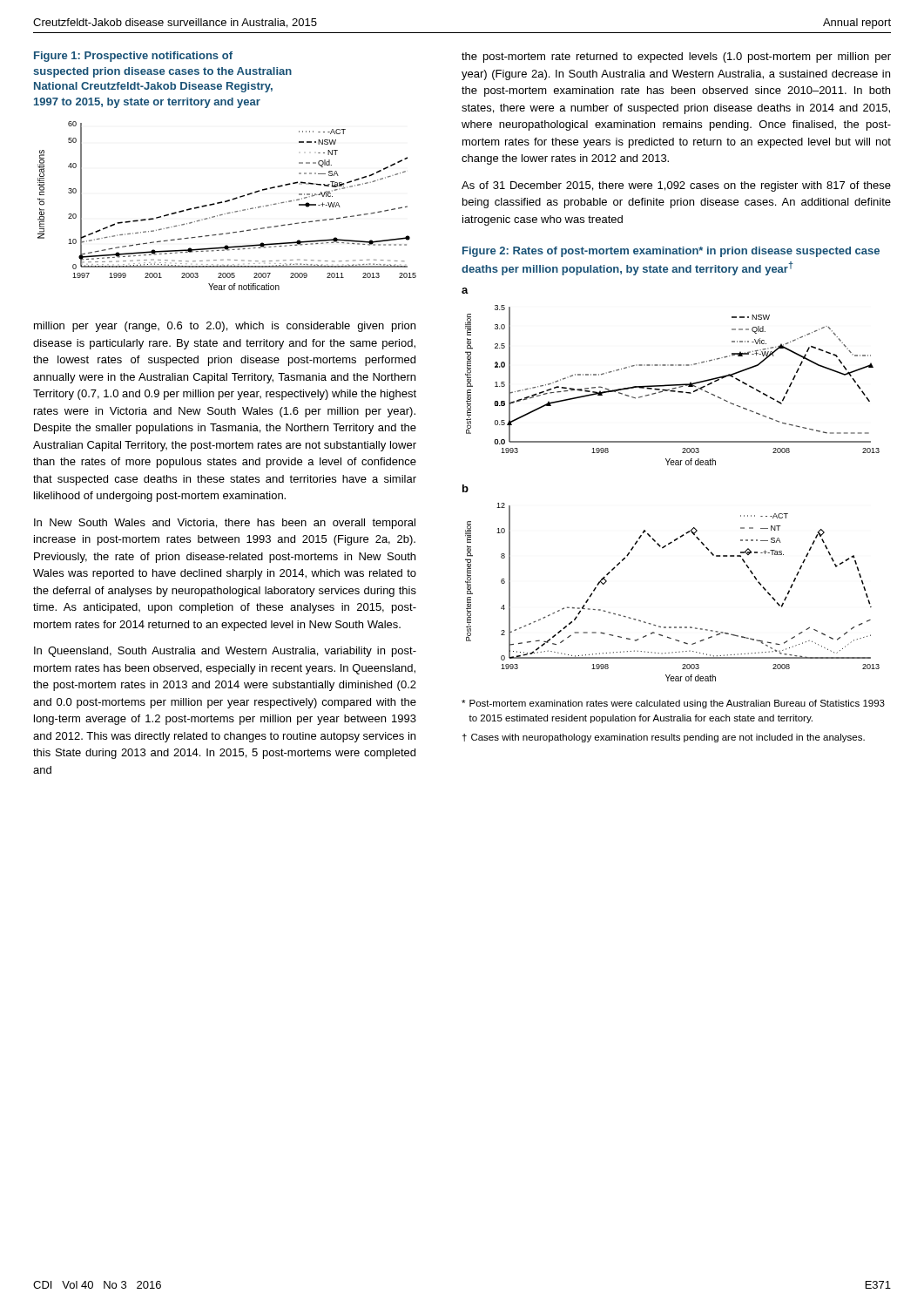Locate the region starting "the post-mortem rate returned to expected levels"
The width and height of the screenshot is (924, 1307).
(x=676, y=107)
